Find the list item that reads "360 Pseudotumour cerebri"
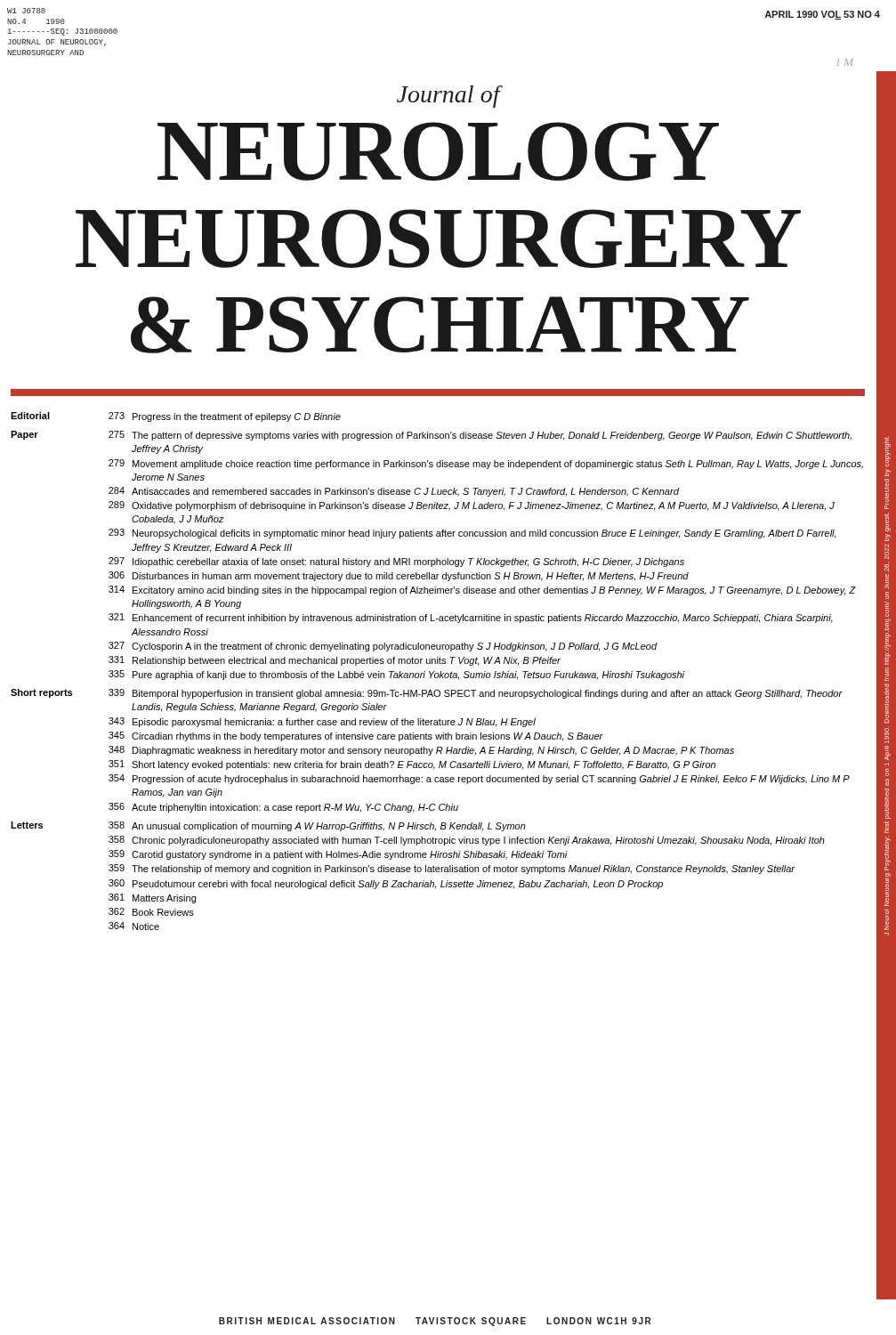The width and height of the screenshot is (896, 1335). point(438,883)
